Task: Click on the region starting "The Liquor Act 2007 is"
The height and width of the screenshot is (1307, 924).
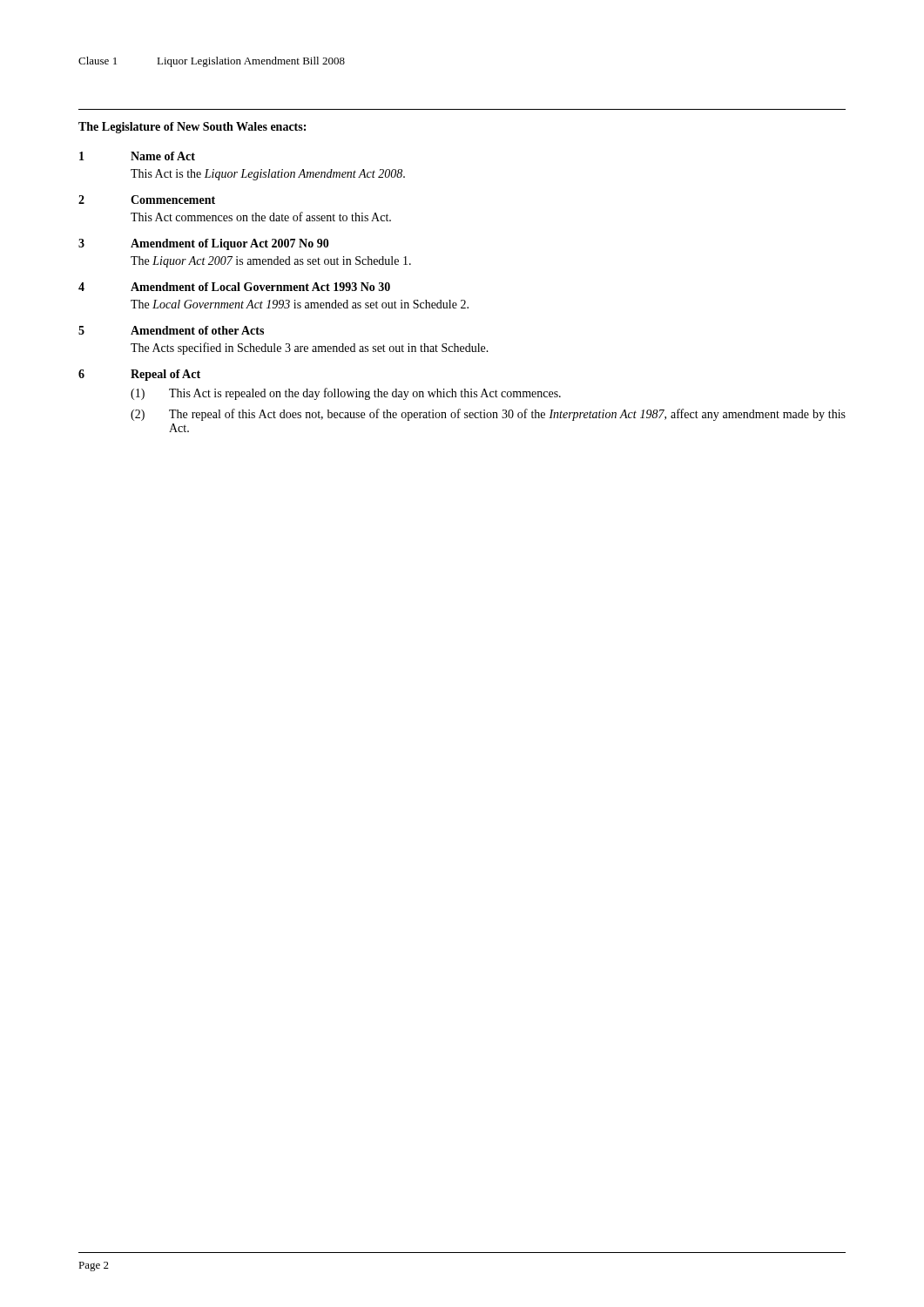Action: [271, 261]
